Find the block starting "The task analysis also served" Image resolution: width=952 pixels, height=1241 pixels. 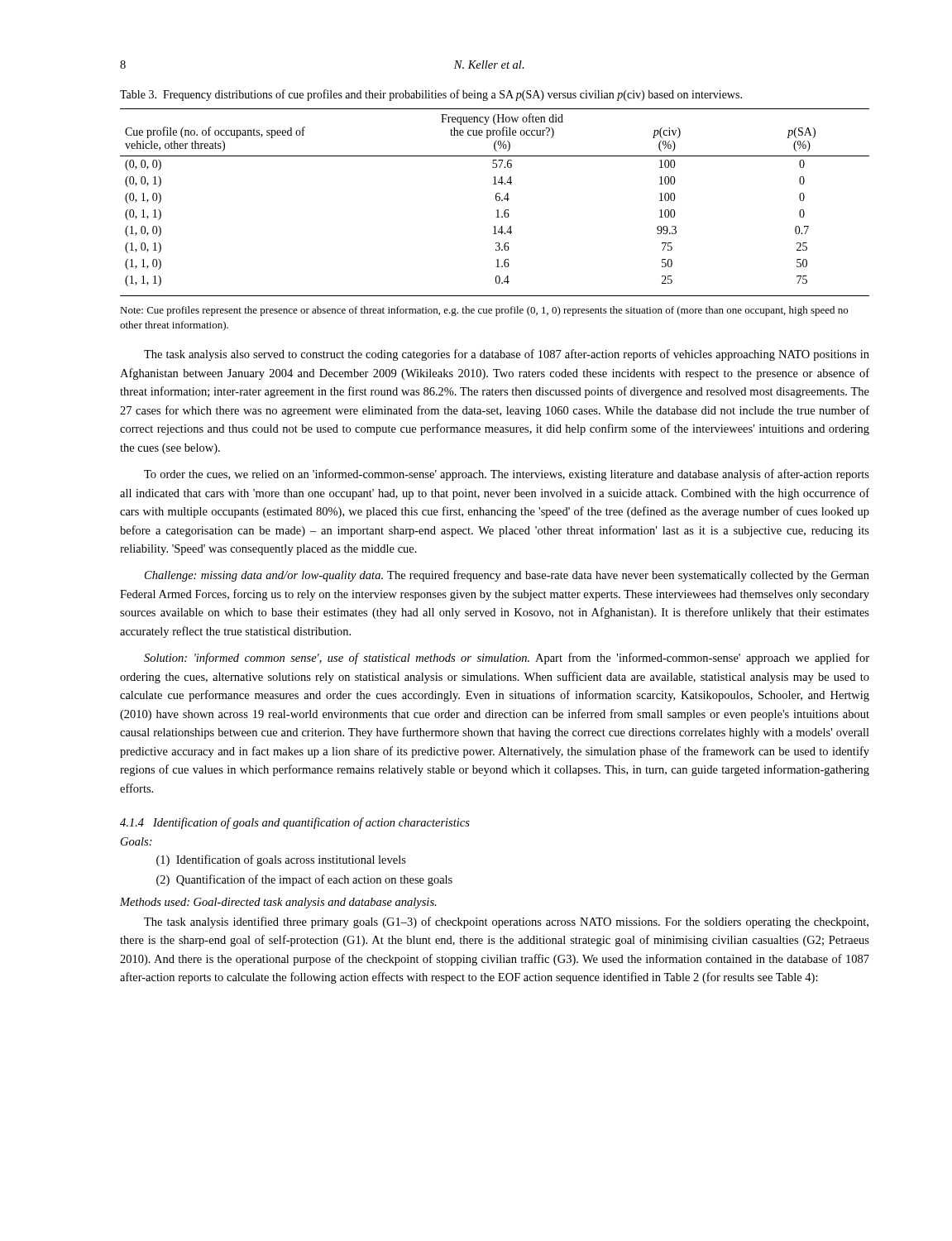(495, 401)
